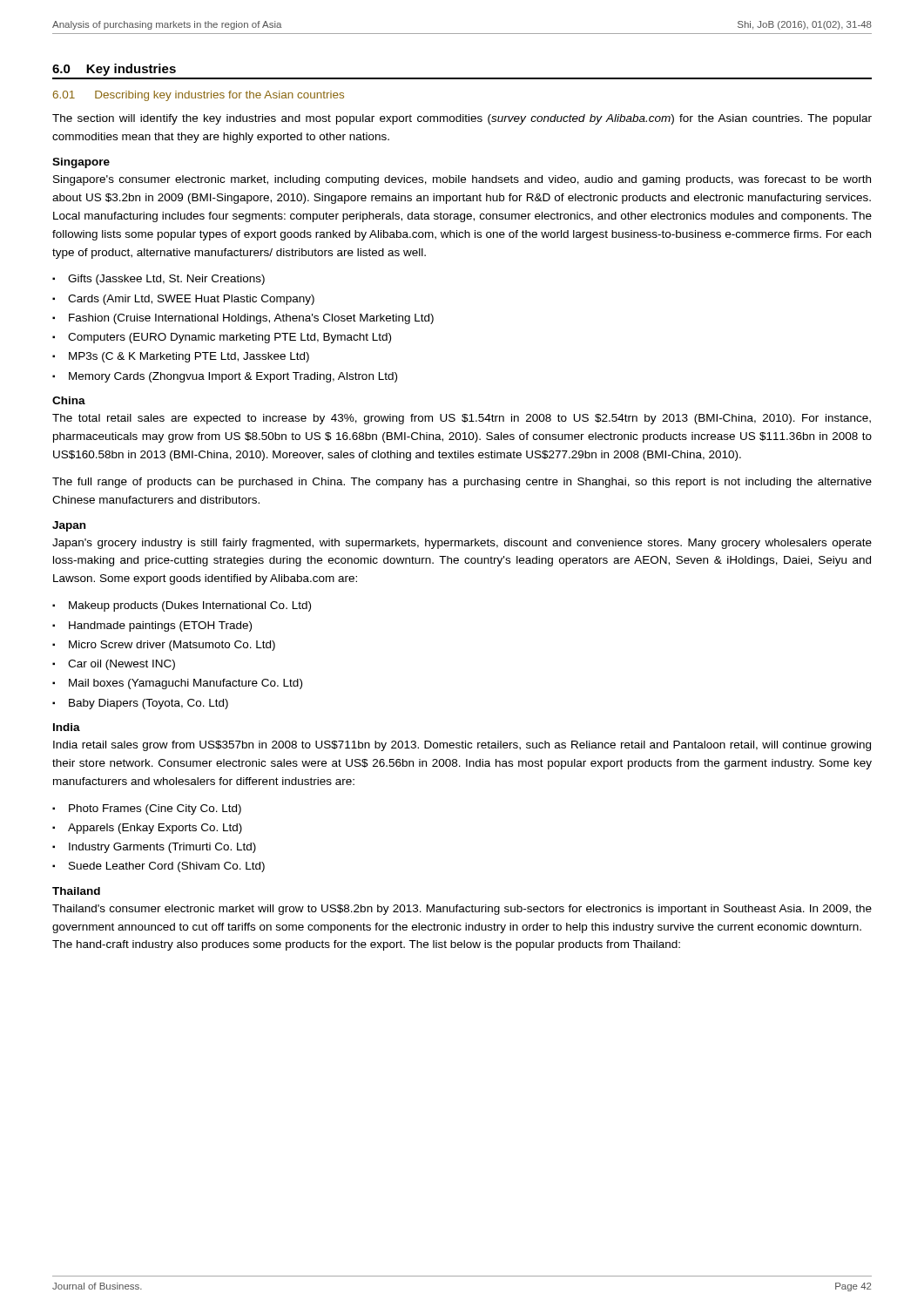Where is the passage that starts "Makeup products (Dukes International"?
This screenshot has height=1307, width=924.
click(x=190, y=605)
